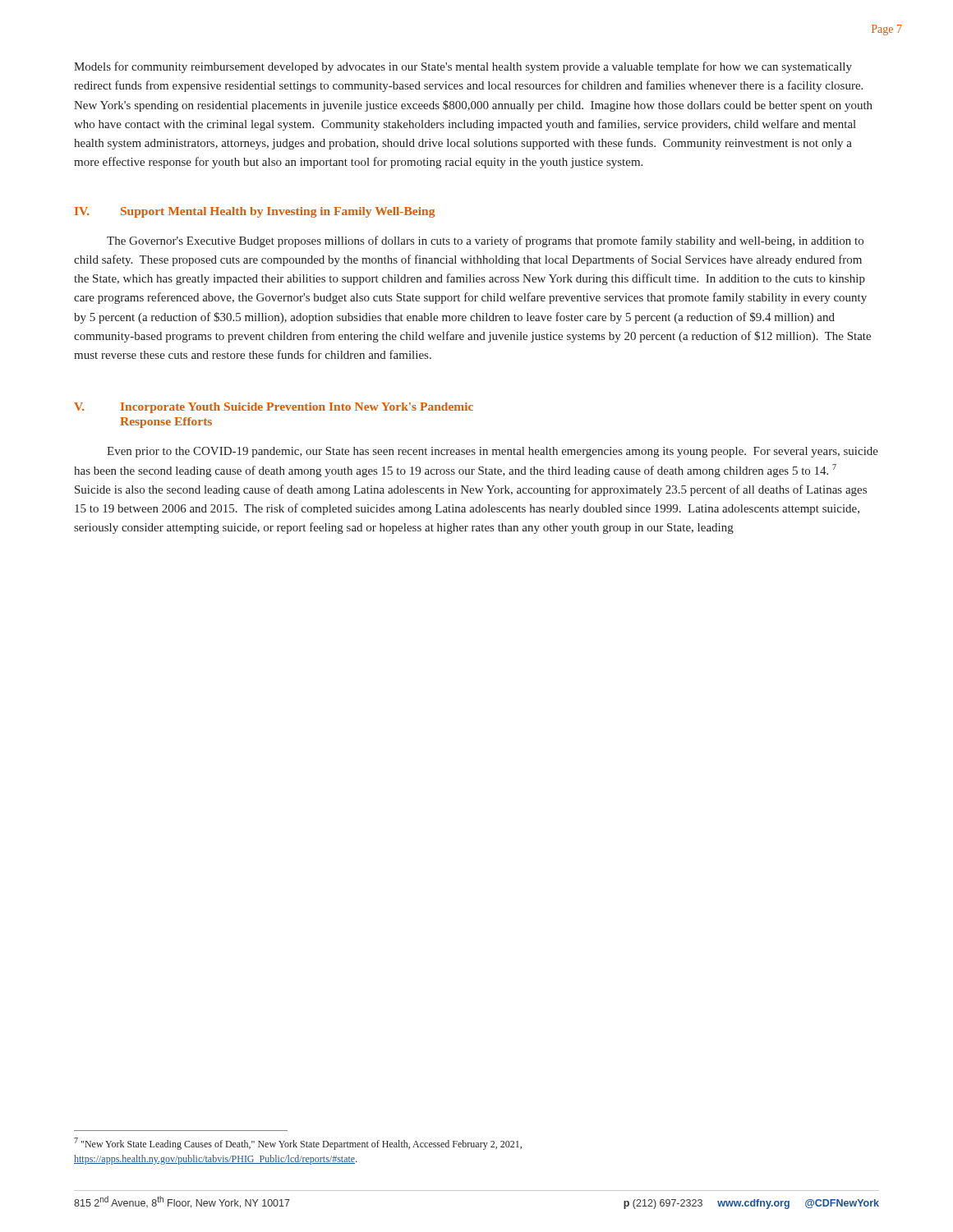Where is the passage that starts "7 "New York State Leading"?
The image size is (953, 1232).
coord(476,1148)
